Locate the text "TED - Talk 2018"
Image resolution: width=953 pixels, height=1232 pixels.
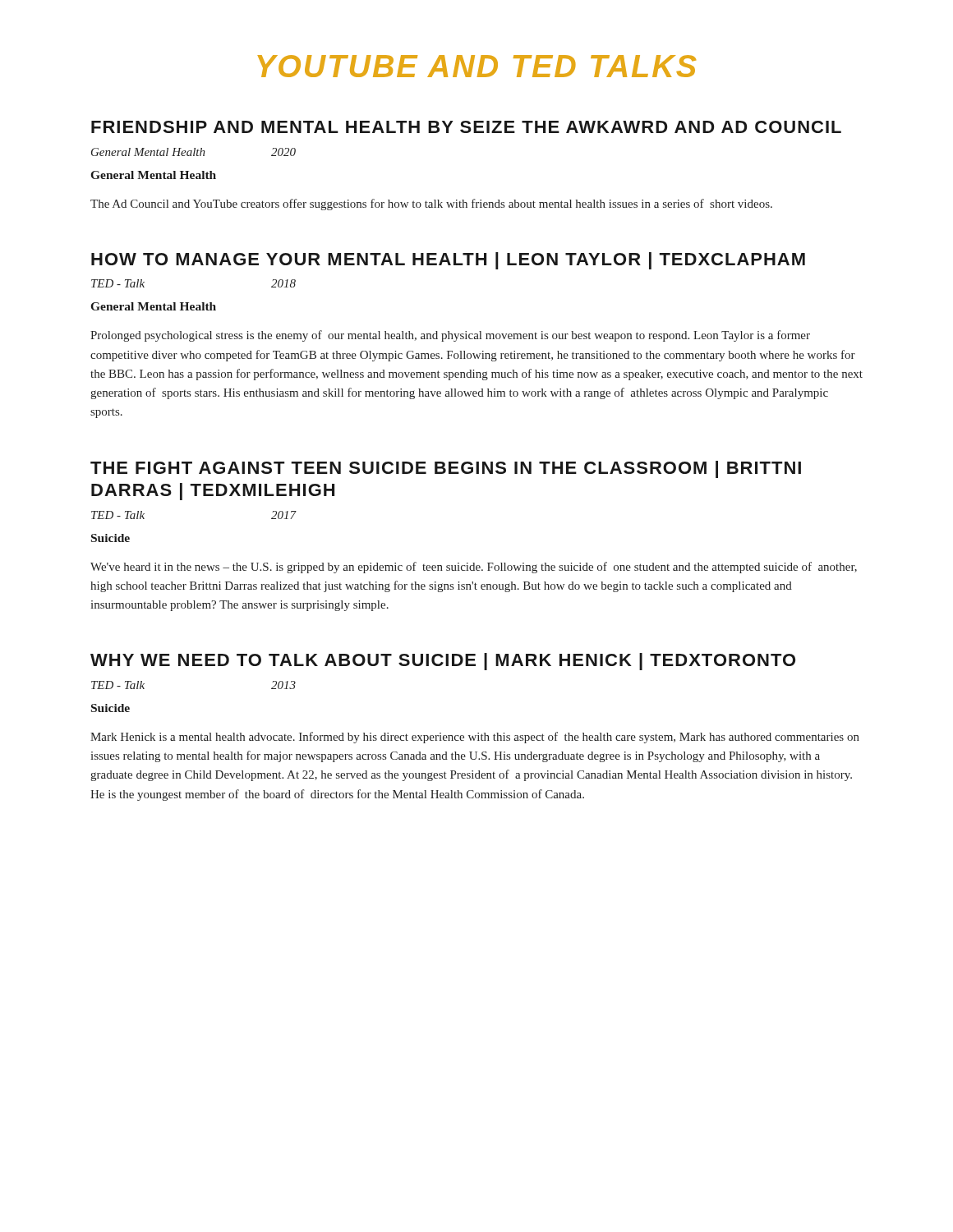click(130, 284)
